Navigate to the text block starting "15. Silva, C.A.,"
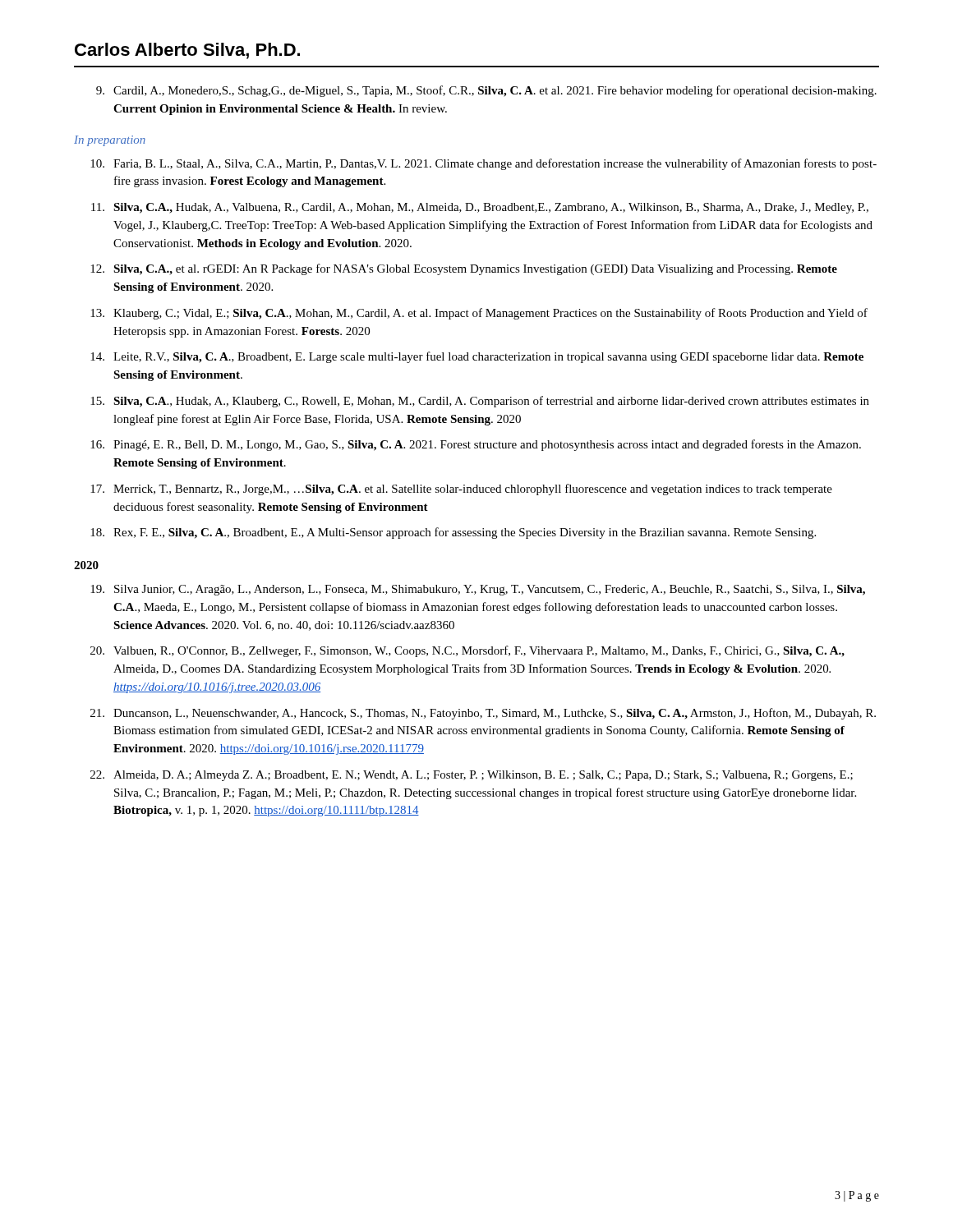Image resolution: width=953 pixels, height=1232 pixels. pyautogui.click(x=476, y=410)
